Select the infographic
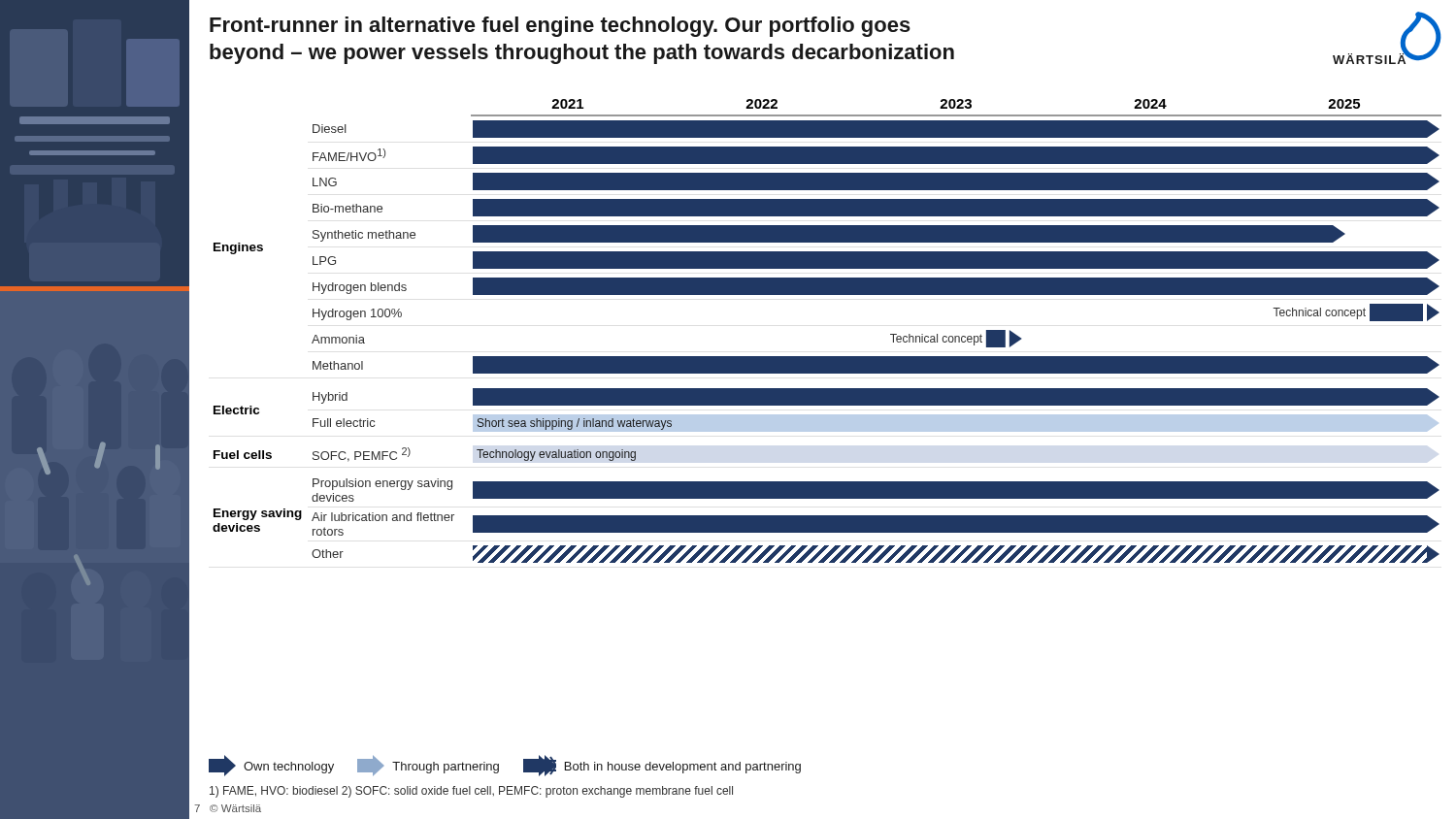This screenshot has width=1456, height=819. [505, 766]
